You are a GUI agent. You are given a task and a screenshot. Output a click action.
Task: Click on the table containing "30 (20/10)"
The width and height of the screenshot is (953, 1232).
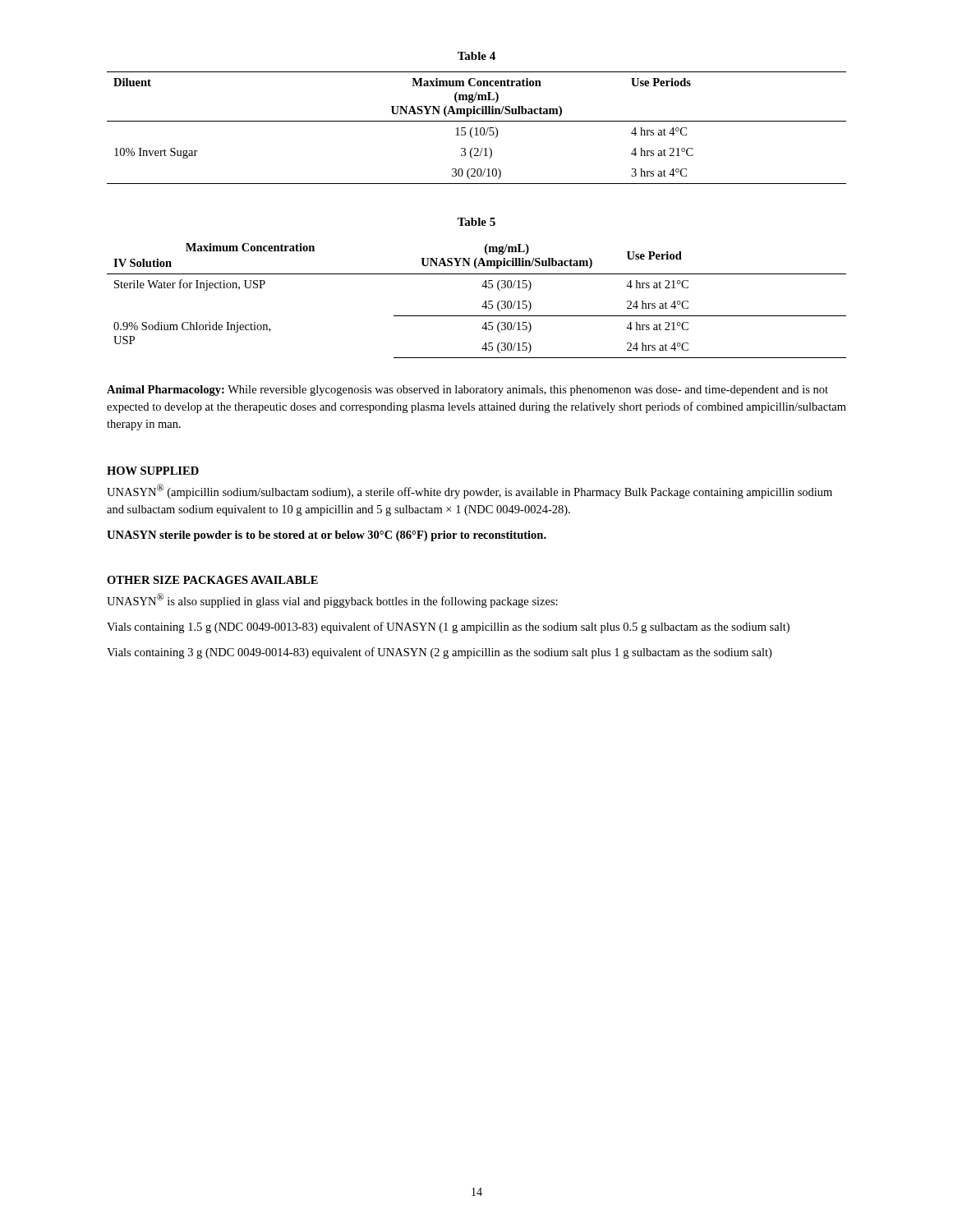click(476, 128)
